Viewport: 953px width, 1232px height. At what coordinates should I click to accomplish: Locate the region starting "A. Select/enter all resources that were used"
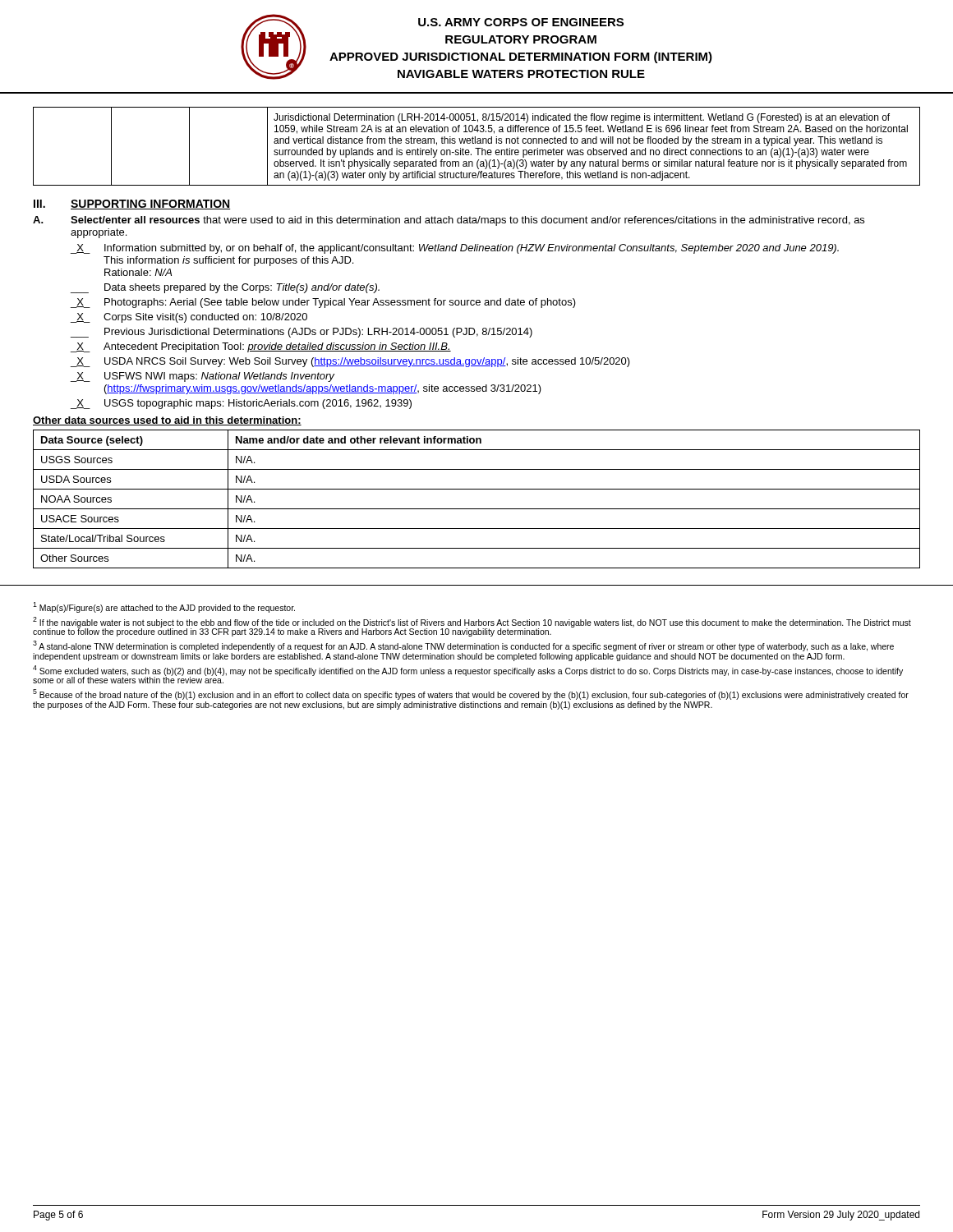(x=476, y=226)
